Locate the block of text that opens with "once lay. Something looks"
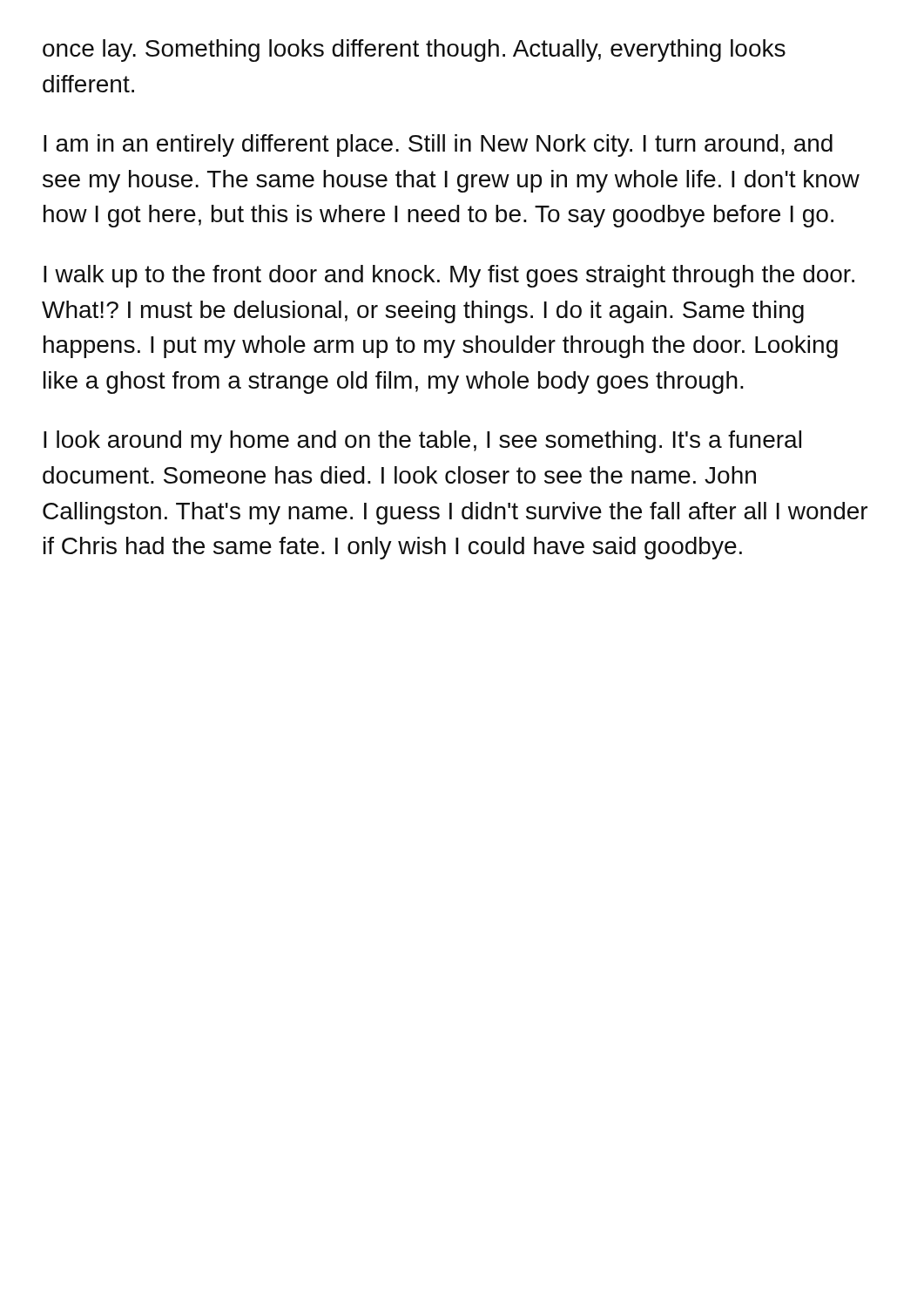The image size is (924, 1307). 414,66
